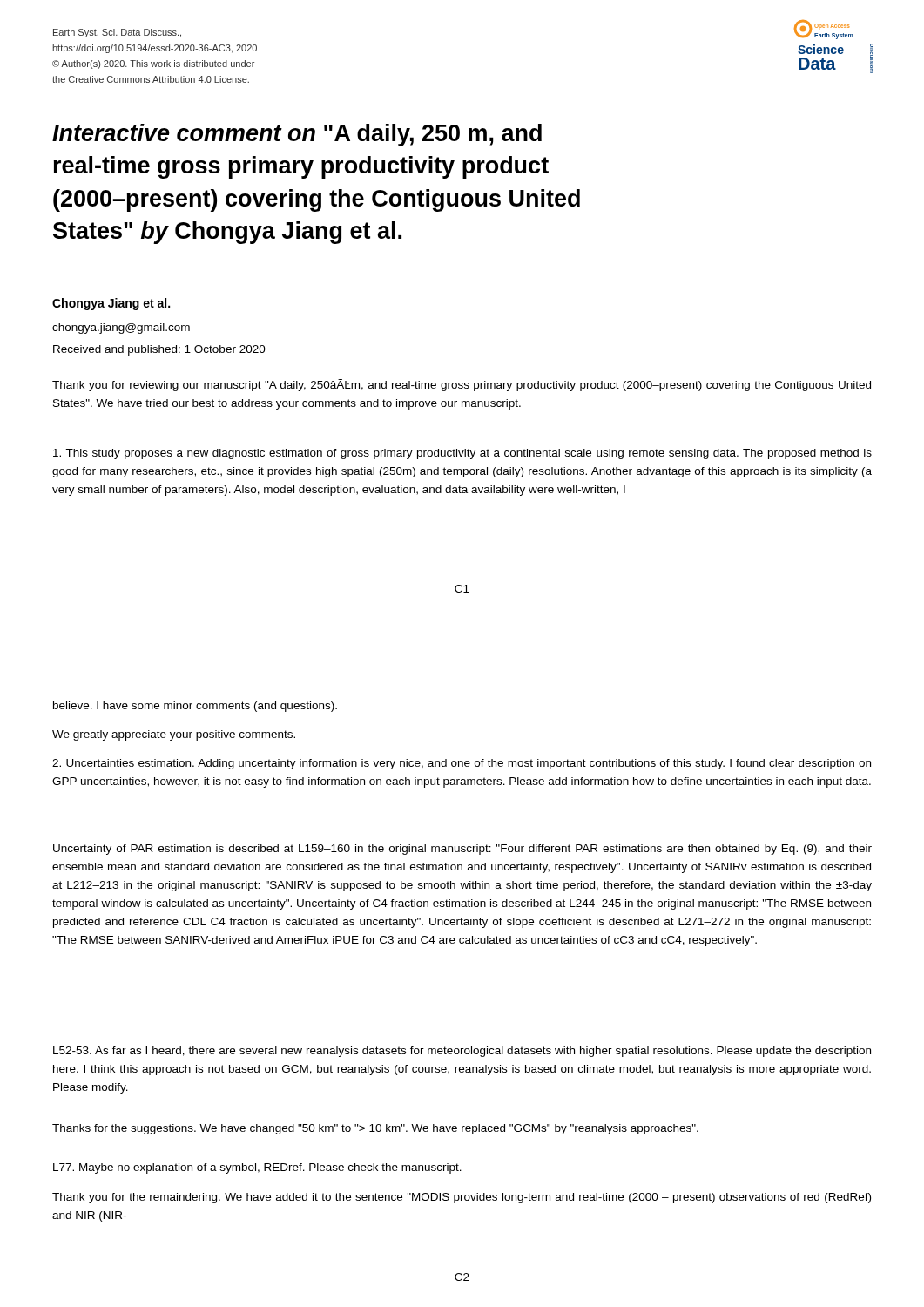Point to the element starting "This study proposes a"
924x1307 pixels.
pos(462,471)
